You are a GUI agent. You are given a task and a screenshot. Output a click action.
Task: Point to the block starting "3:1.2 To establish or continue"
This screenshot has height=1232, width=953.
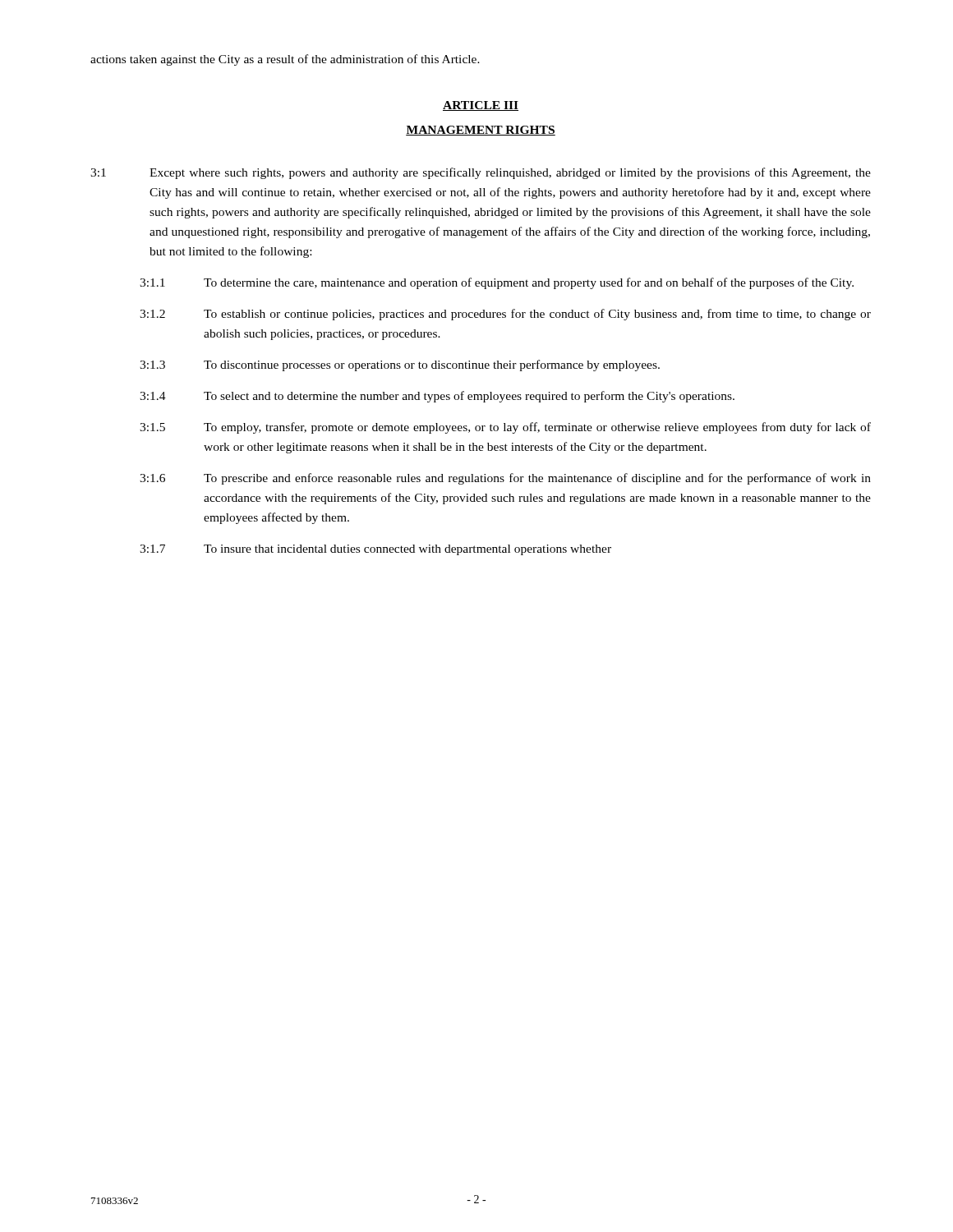pyautogui.click(x=505, y=324)
